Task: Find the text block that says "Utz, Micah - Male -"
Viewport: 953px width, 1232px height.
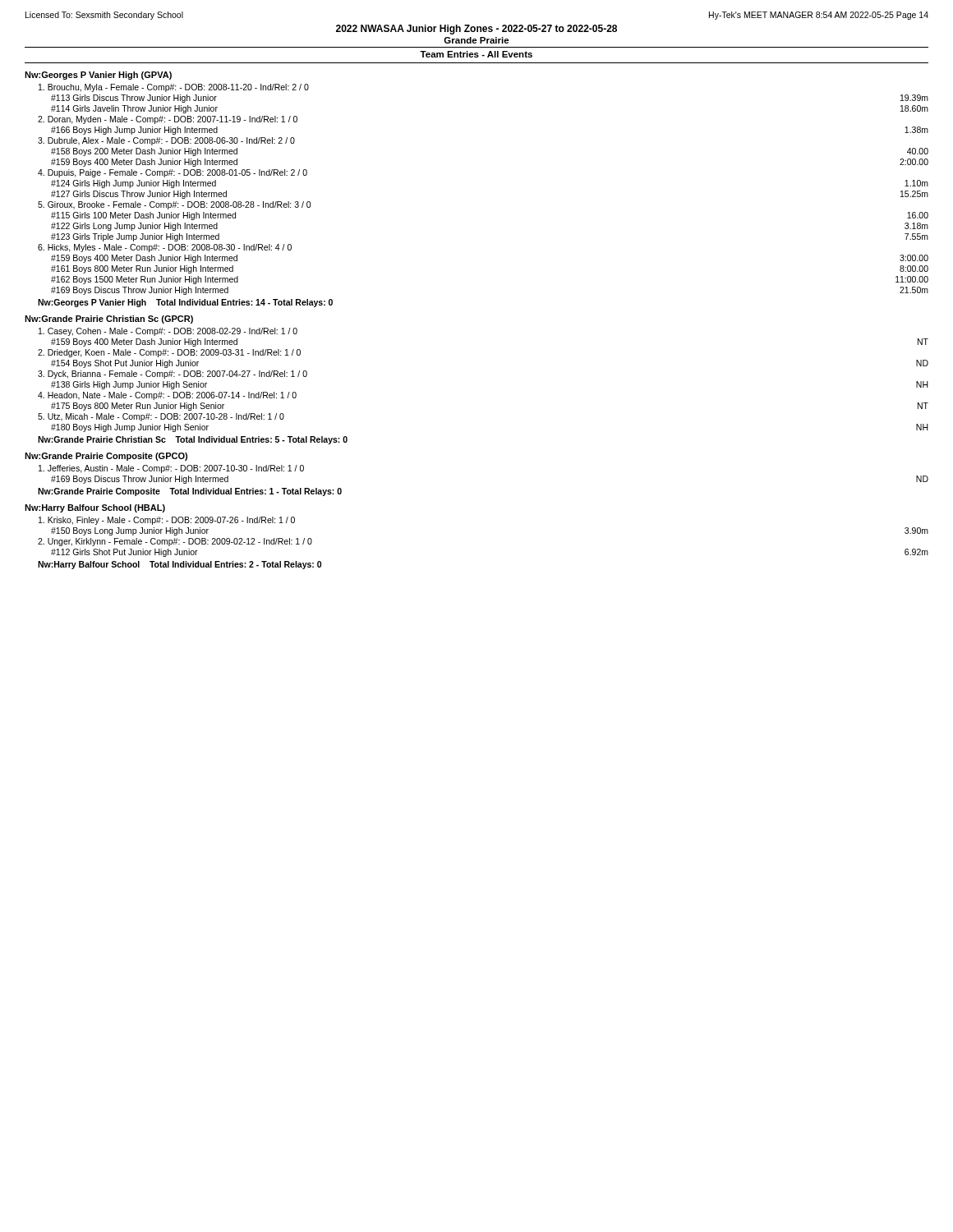Action: click(161, 417)
